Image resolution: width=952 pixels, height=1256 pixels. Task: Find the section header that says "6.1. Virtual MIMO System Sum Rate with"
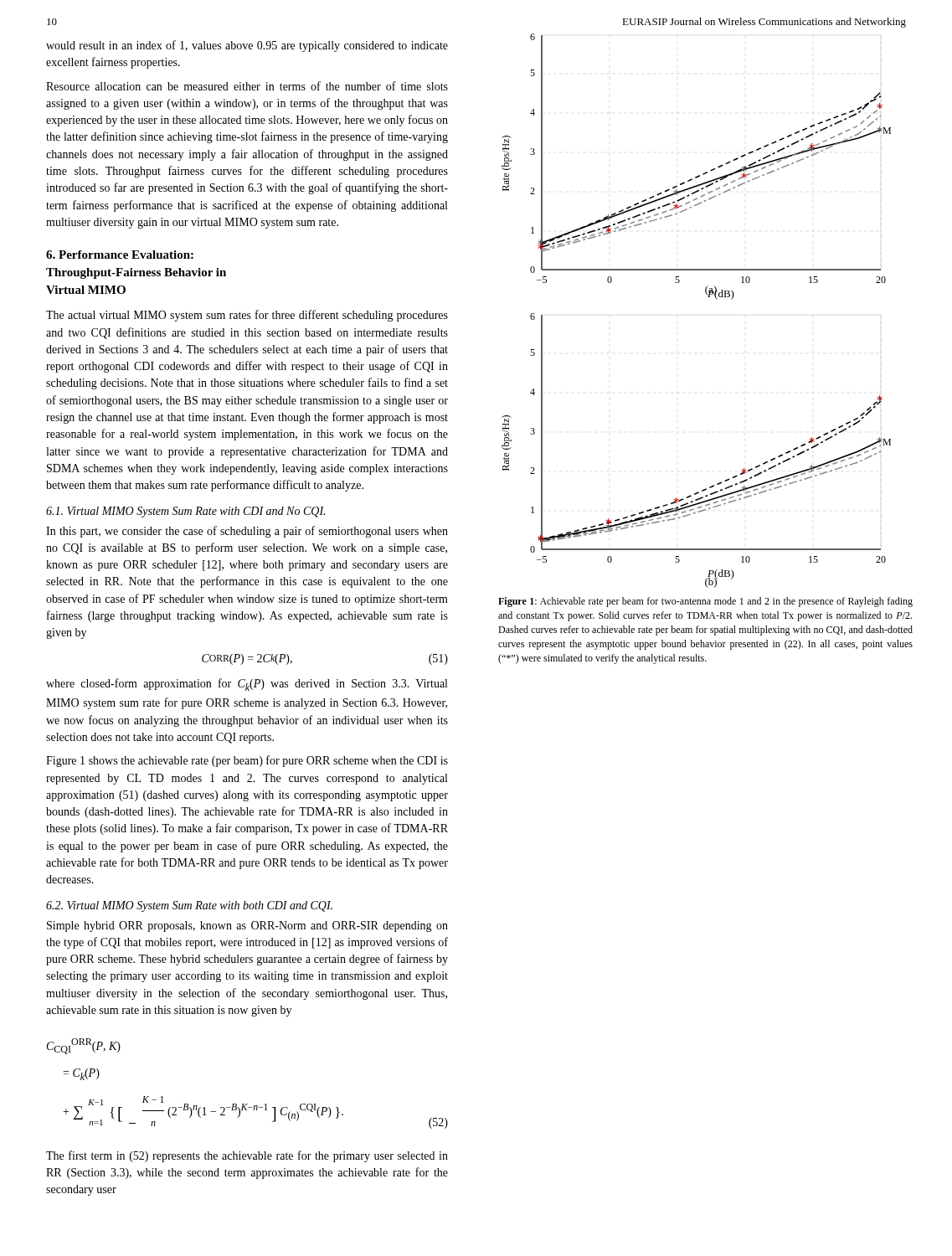(186, 511)
